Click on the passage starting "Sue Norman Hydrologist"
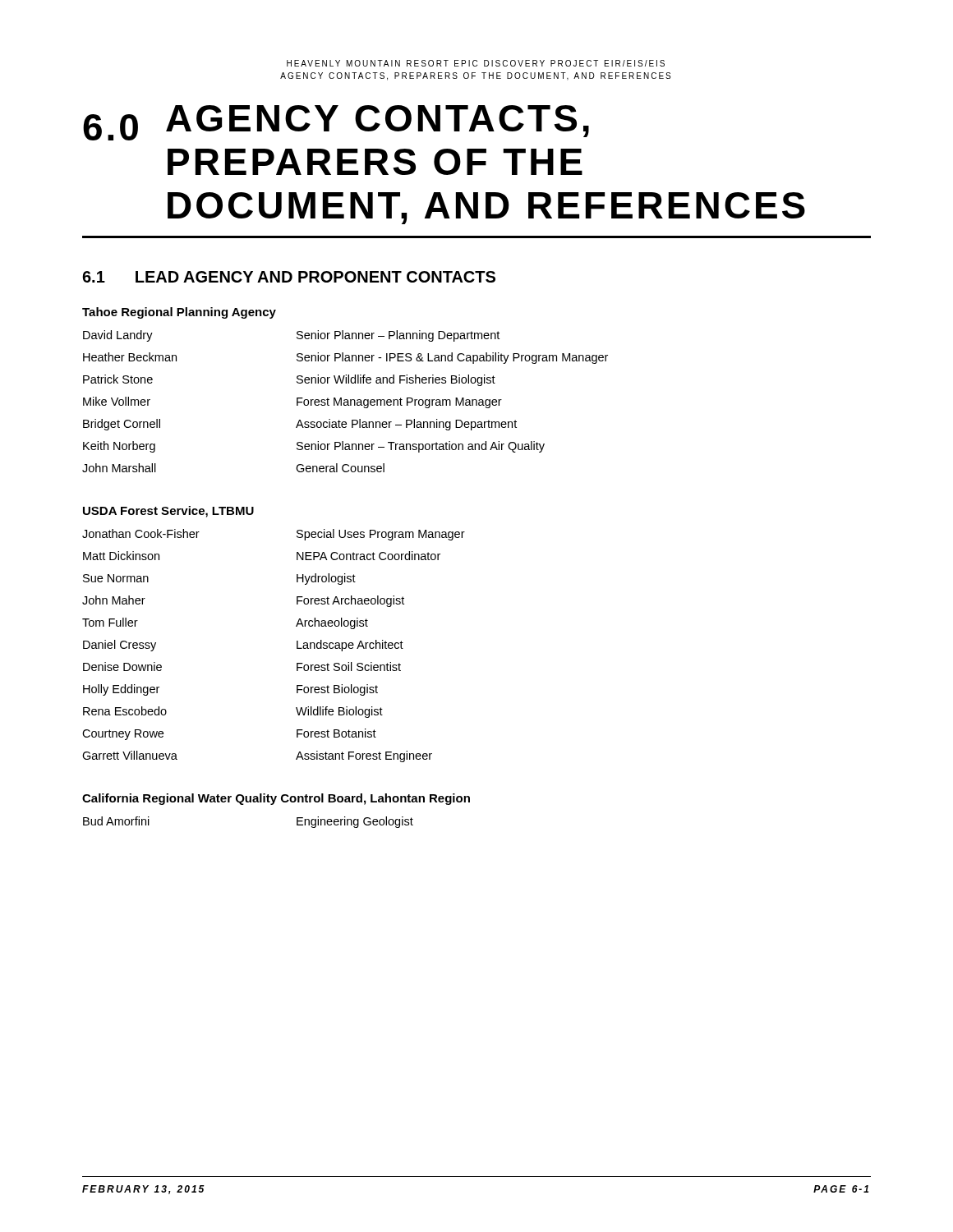Viewport: 953px width, 1232px height. 117,579
